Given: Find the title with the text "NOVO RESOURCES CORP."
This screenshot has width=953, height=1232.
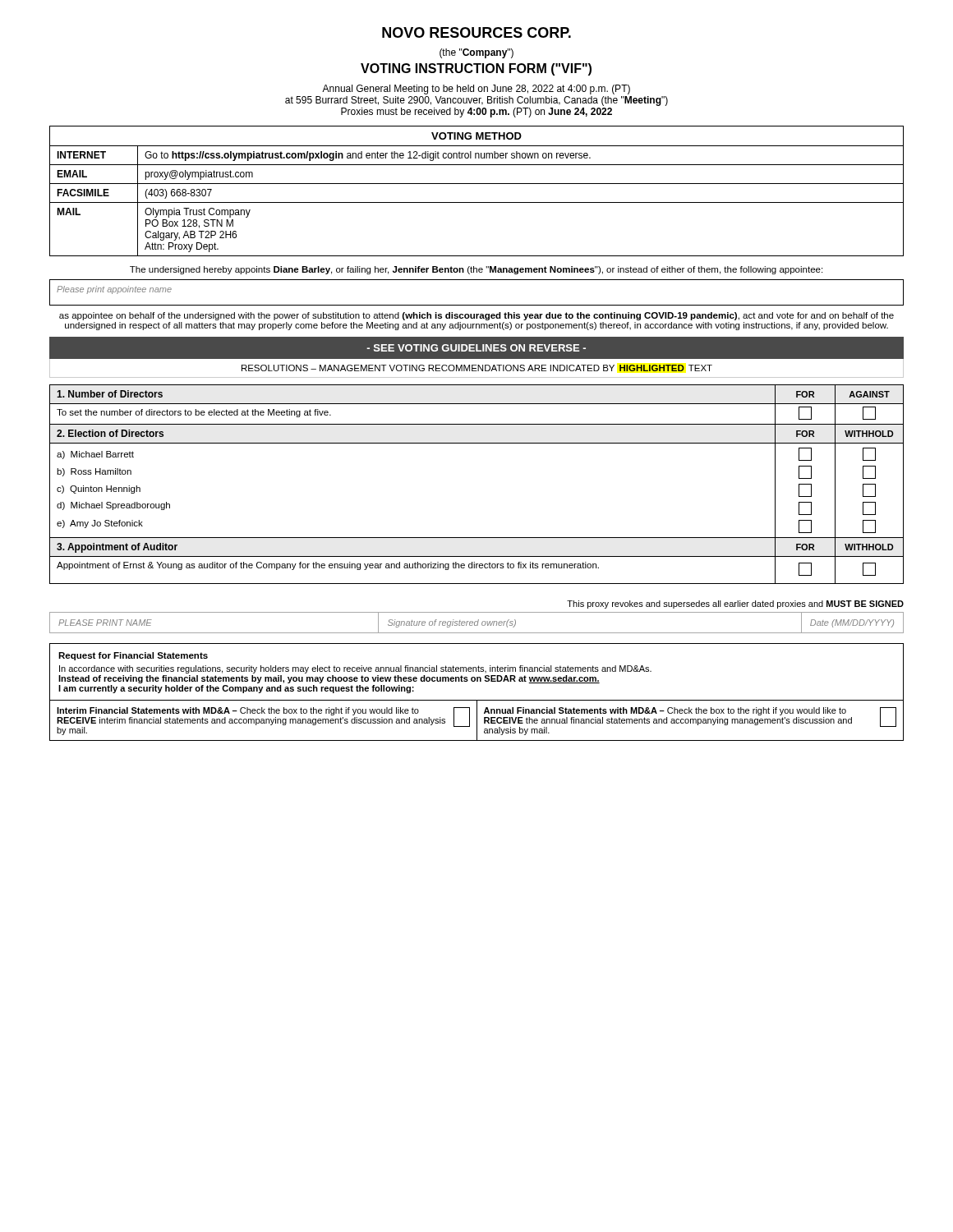Looking at the screenshot, I should (476, 33).
